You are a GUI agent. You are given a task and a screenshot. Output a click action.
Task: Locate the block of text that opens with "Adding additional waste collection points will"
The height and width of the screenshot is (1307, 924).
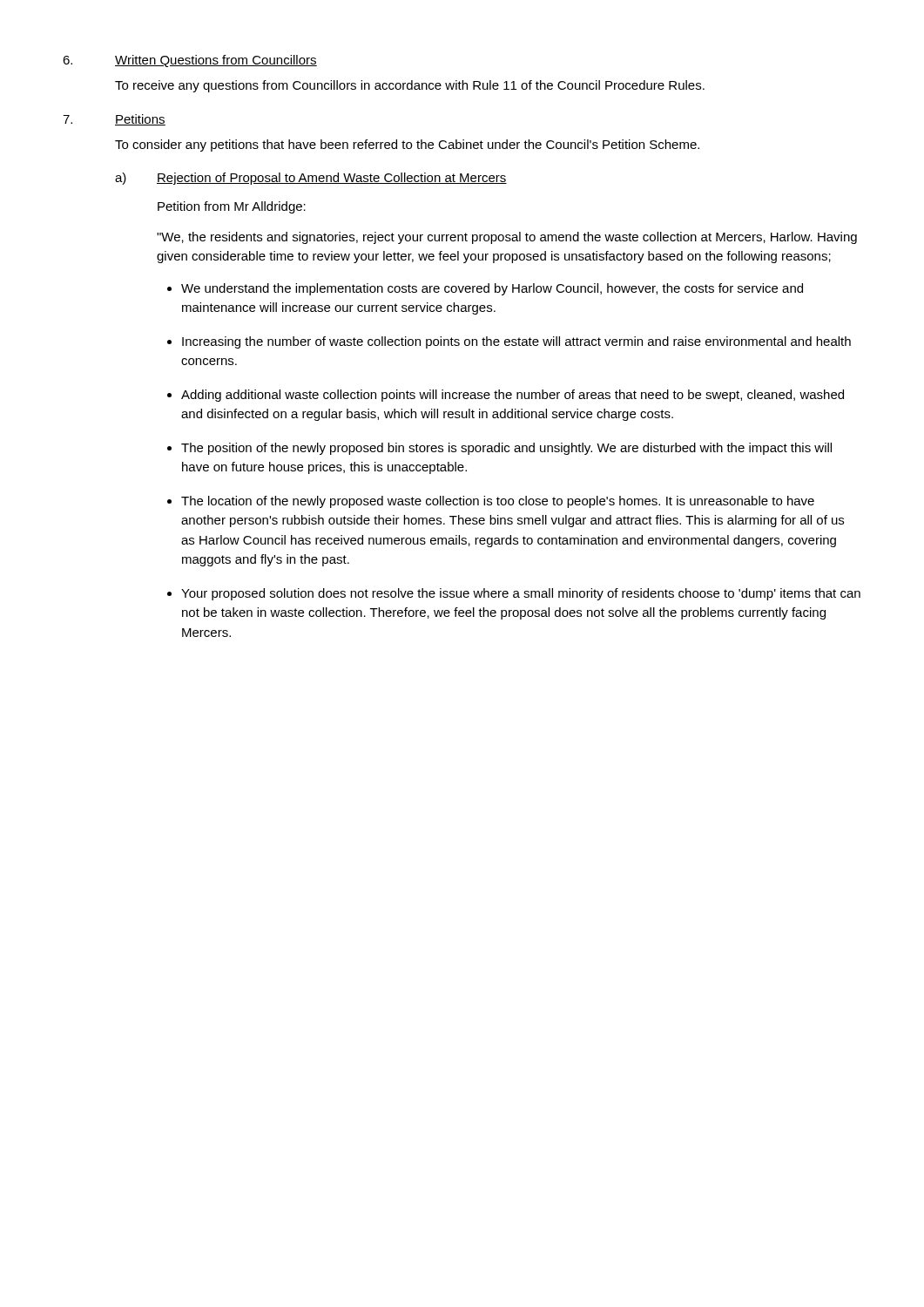click(513, 404)
